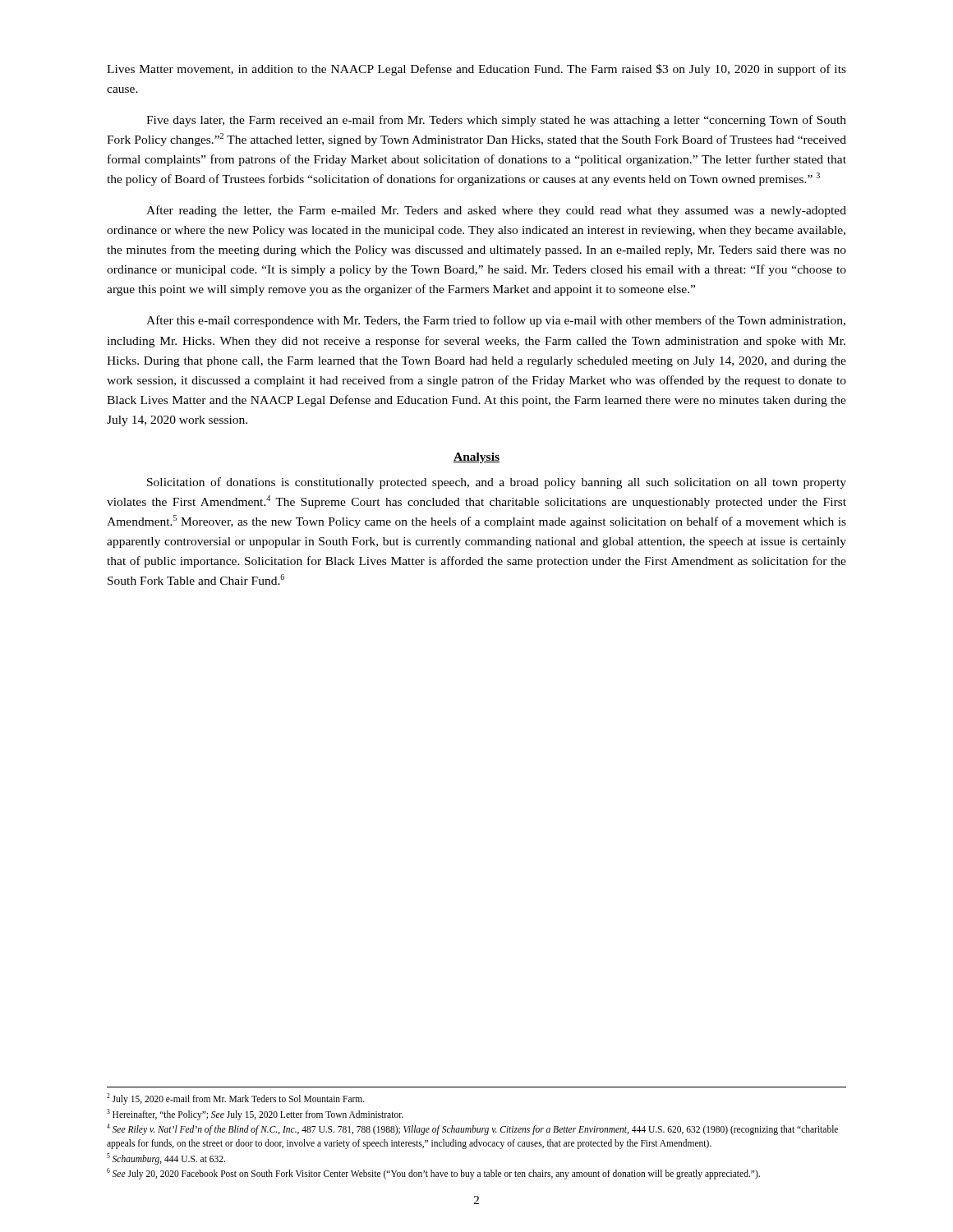
Task: Click on the text block containing "After reading the letter, the Farm e-mailed Mr."
Action: (x=476, y=250)
